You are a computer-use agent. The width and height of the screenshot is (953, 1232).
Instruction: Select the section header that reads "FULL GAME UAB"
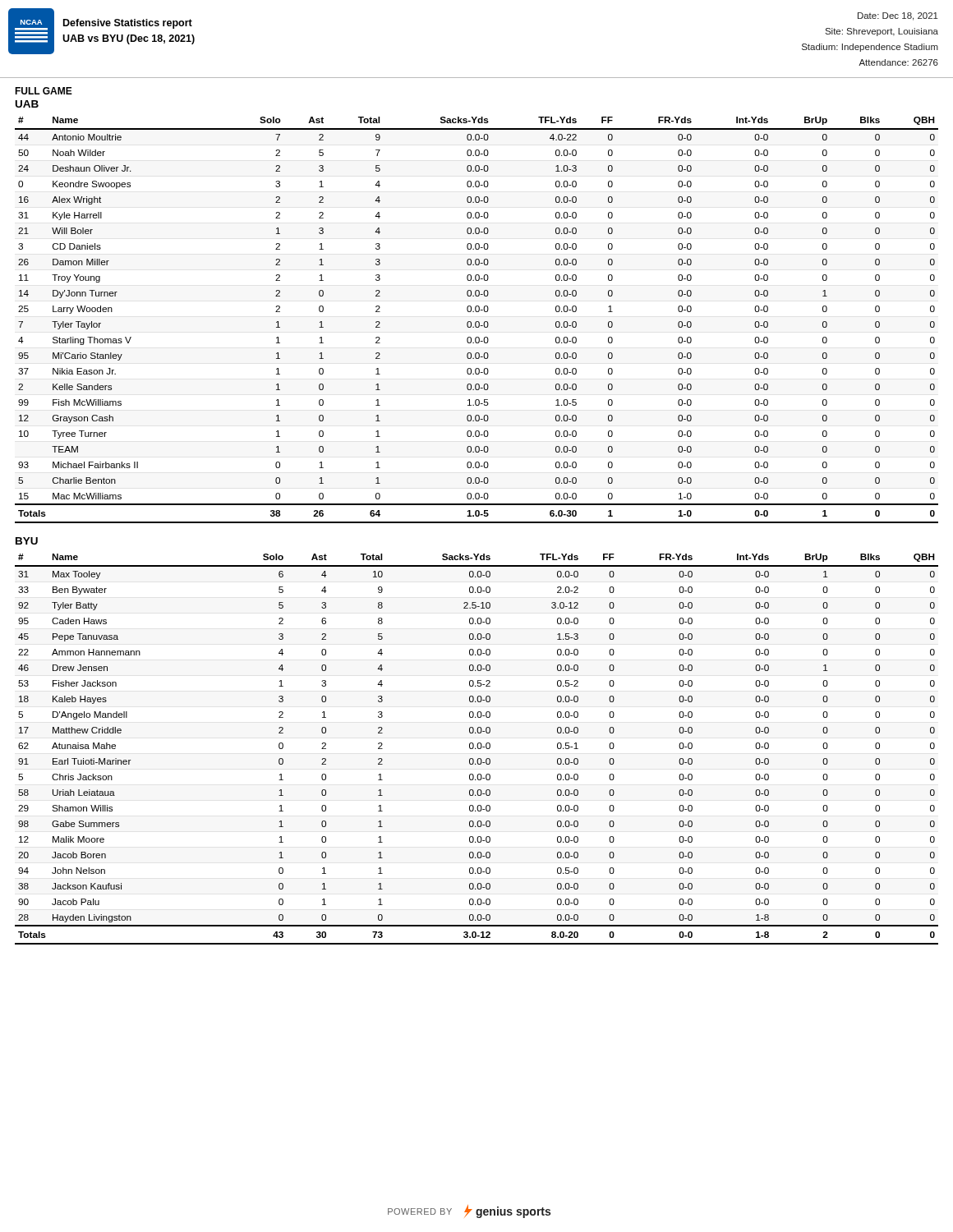point(44,91)
